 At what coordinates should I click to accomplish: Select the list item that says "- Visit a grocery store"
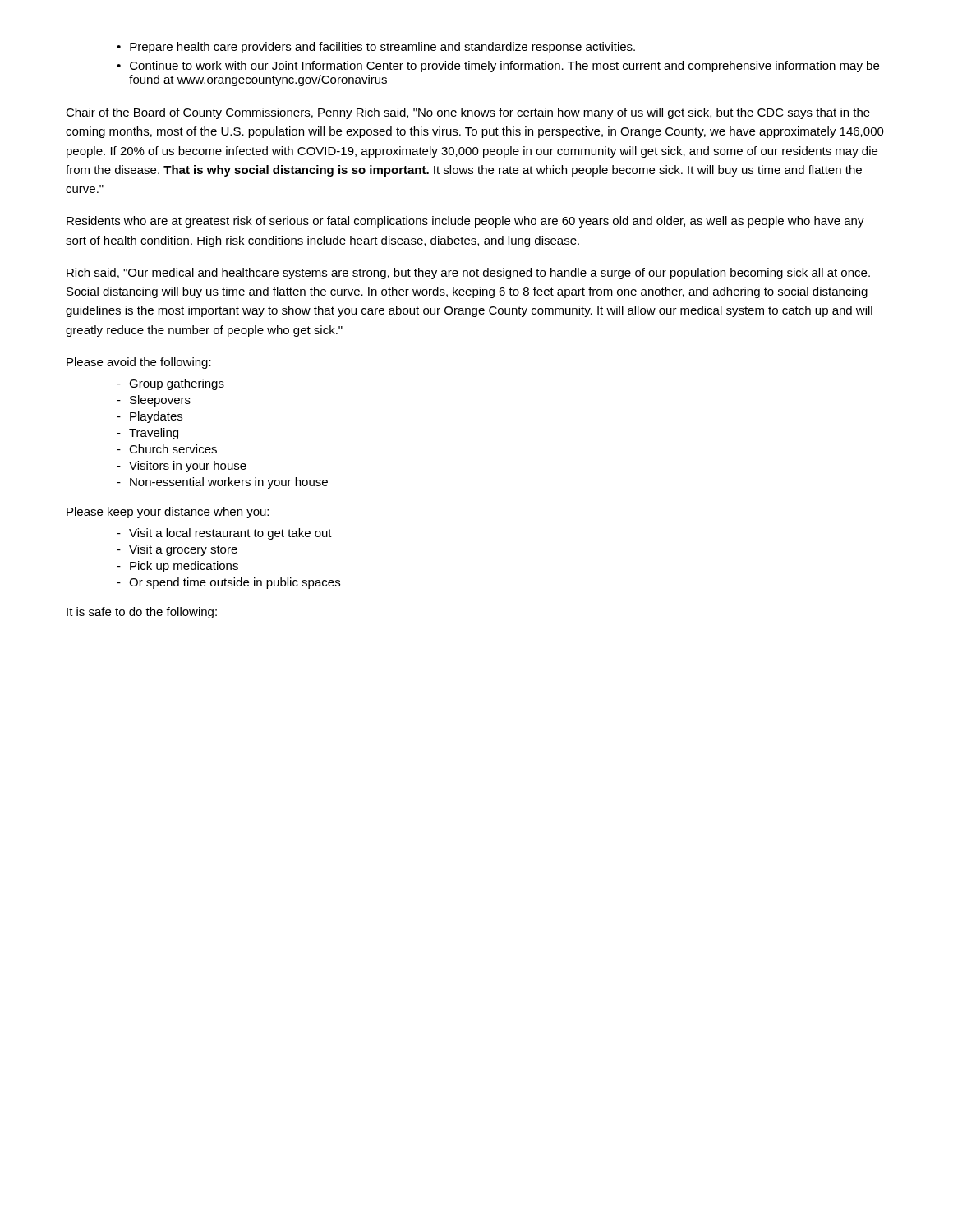[177, 549]
